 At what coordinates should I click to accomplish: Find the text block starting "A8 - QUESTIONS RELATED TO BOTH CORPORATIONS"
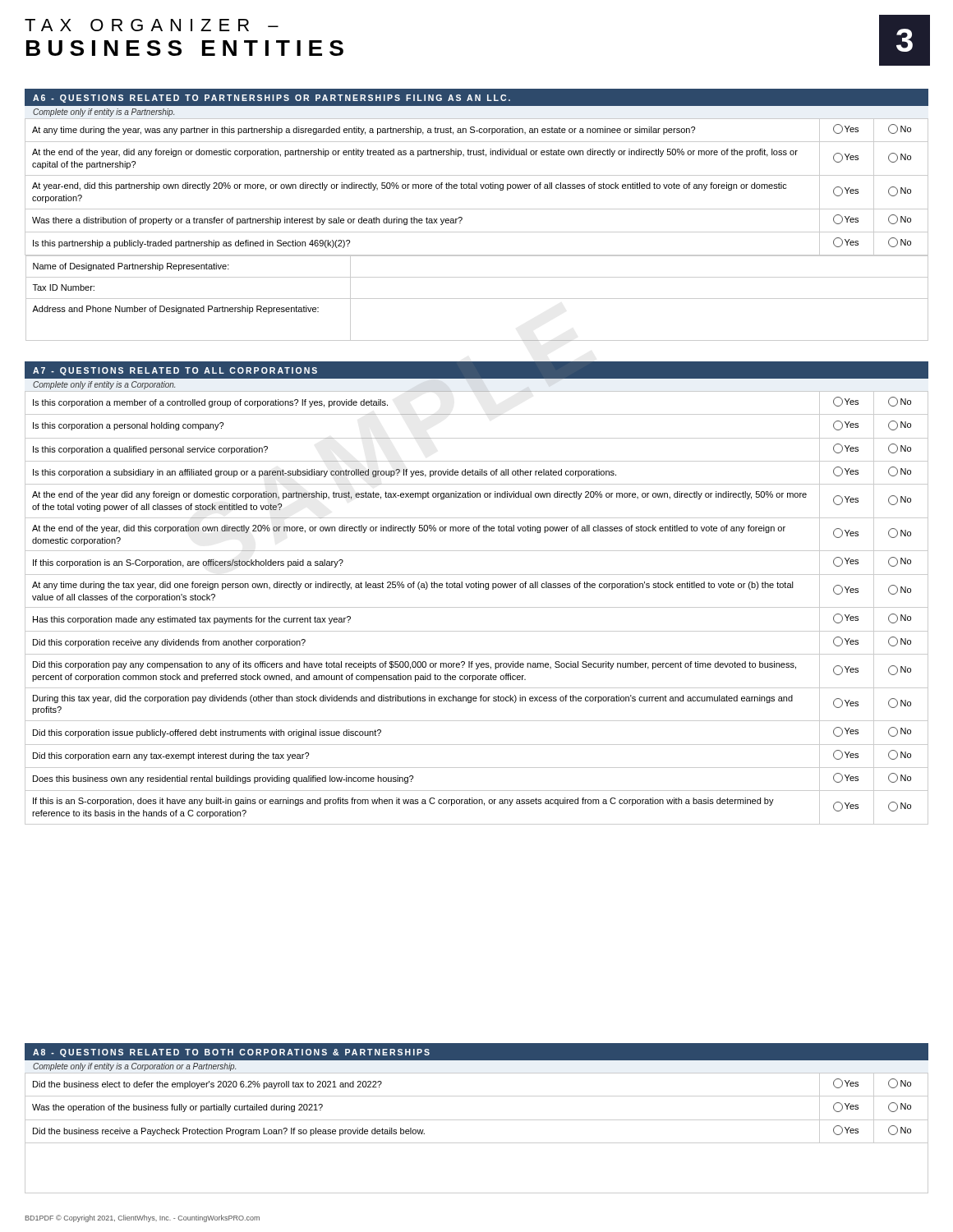point(476,1058)
